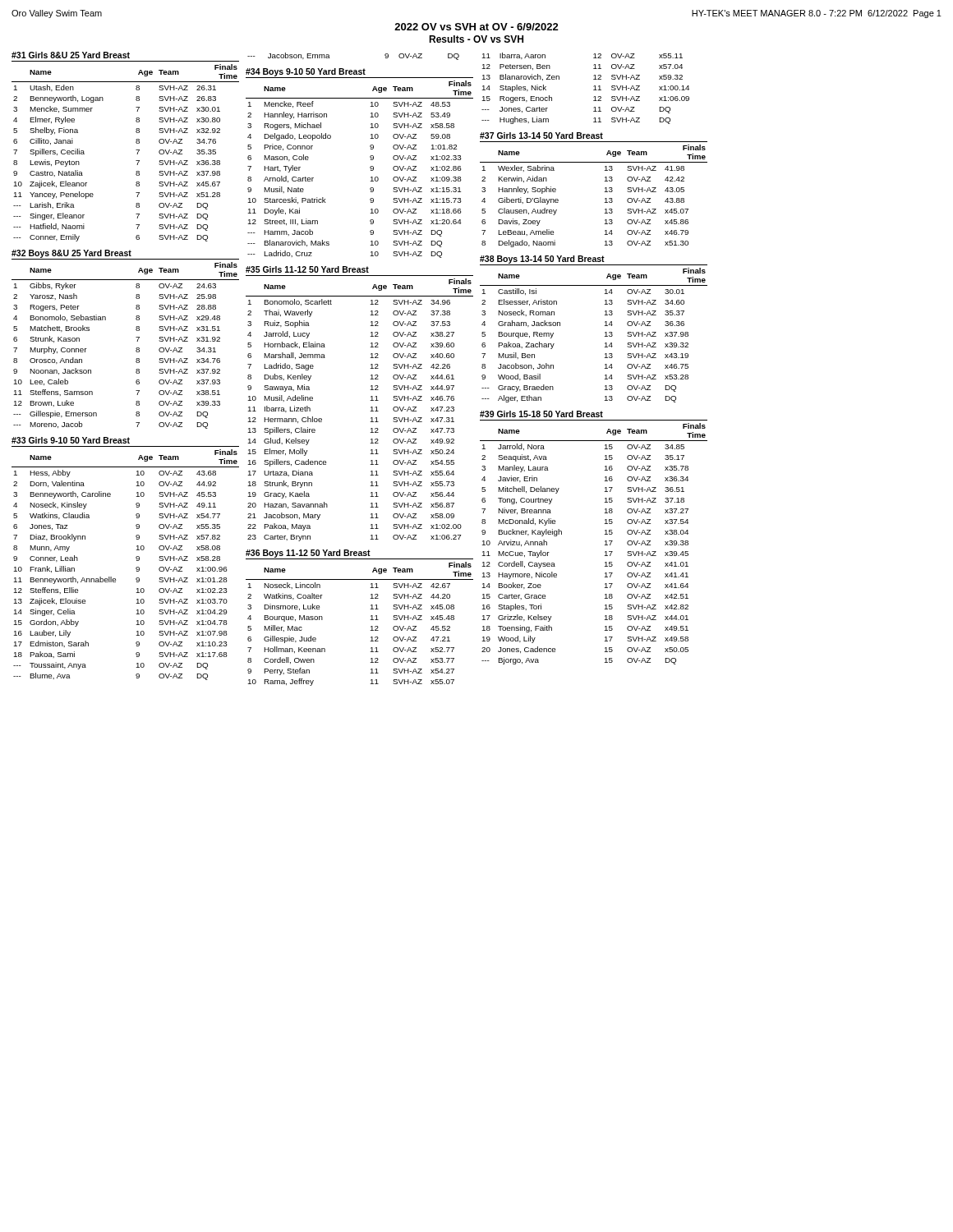This screenshot has height=1232, width=953.
Task: Where is the title that starts "2022 OV vs SVH"?
Action: click(x=476, y=27)
